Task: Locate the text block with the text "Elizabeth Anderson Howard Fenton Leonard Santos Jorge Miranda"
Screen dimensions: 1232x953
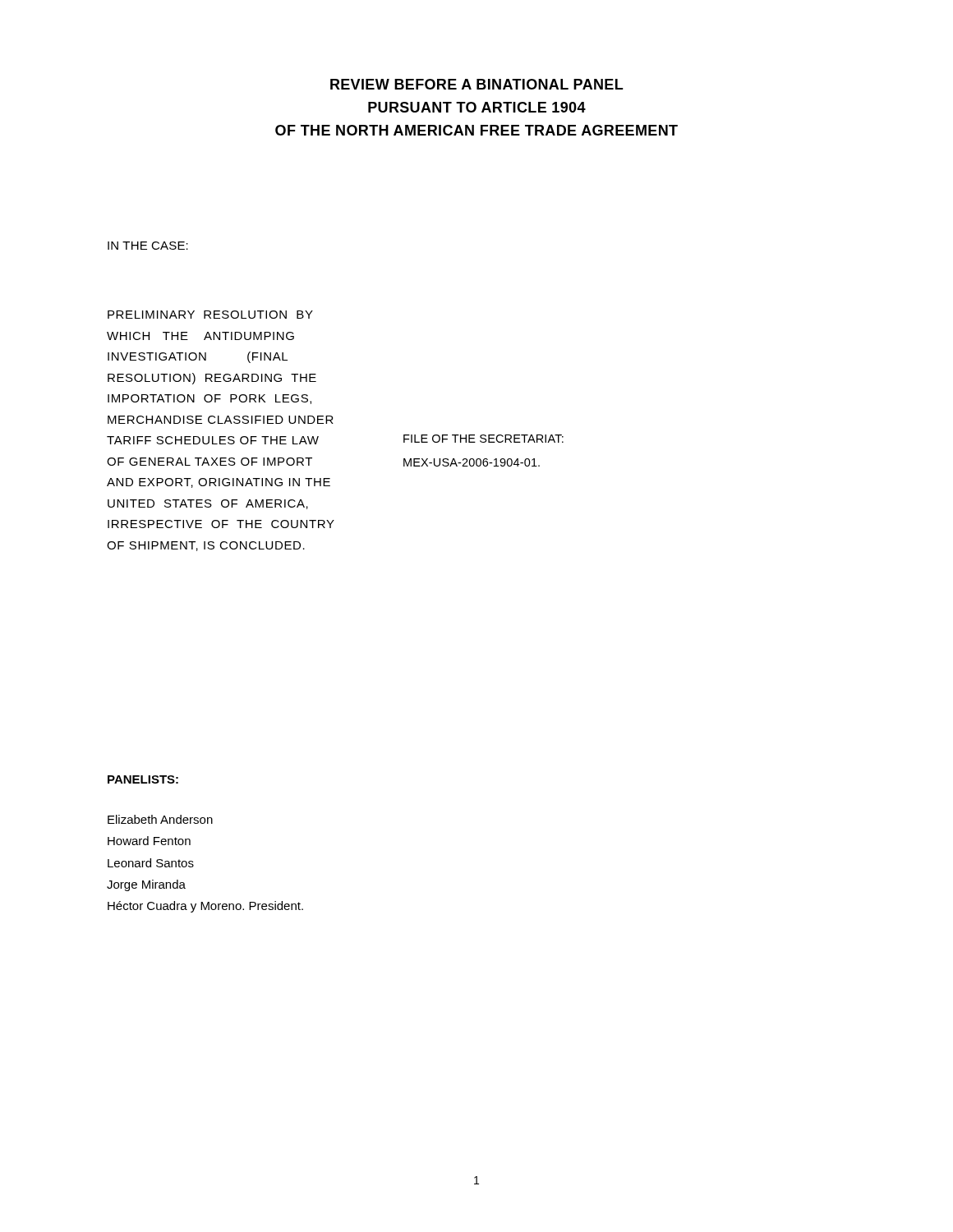Action: click(x=160, y=819)
